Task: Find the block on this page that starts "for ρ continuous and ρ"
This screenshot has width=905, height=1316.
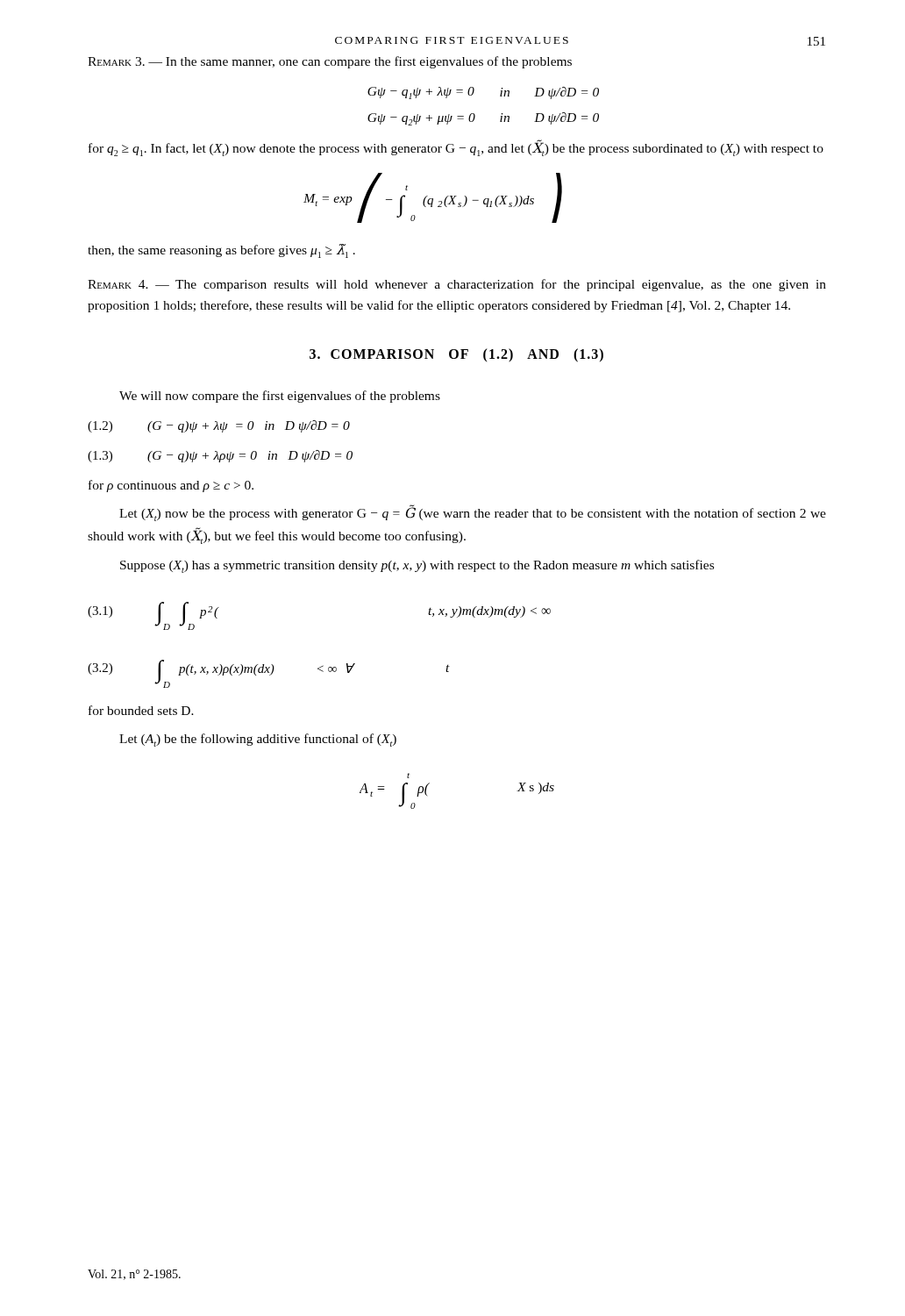Action: tap(171, 485)
